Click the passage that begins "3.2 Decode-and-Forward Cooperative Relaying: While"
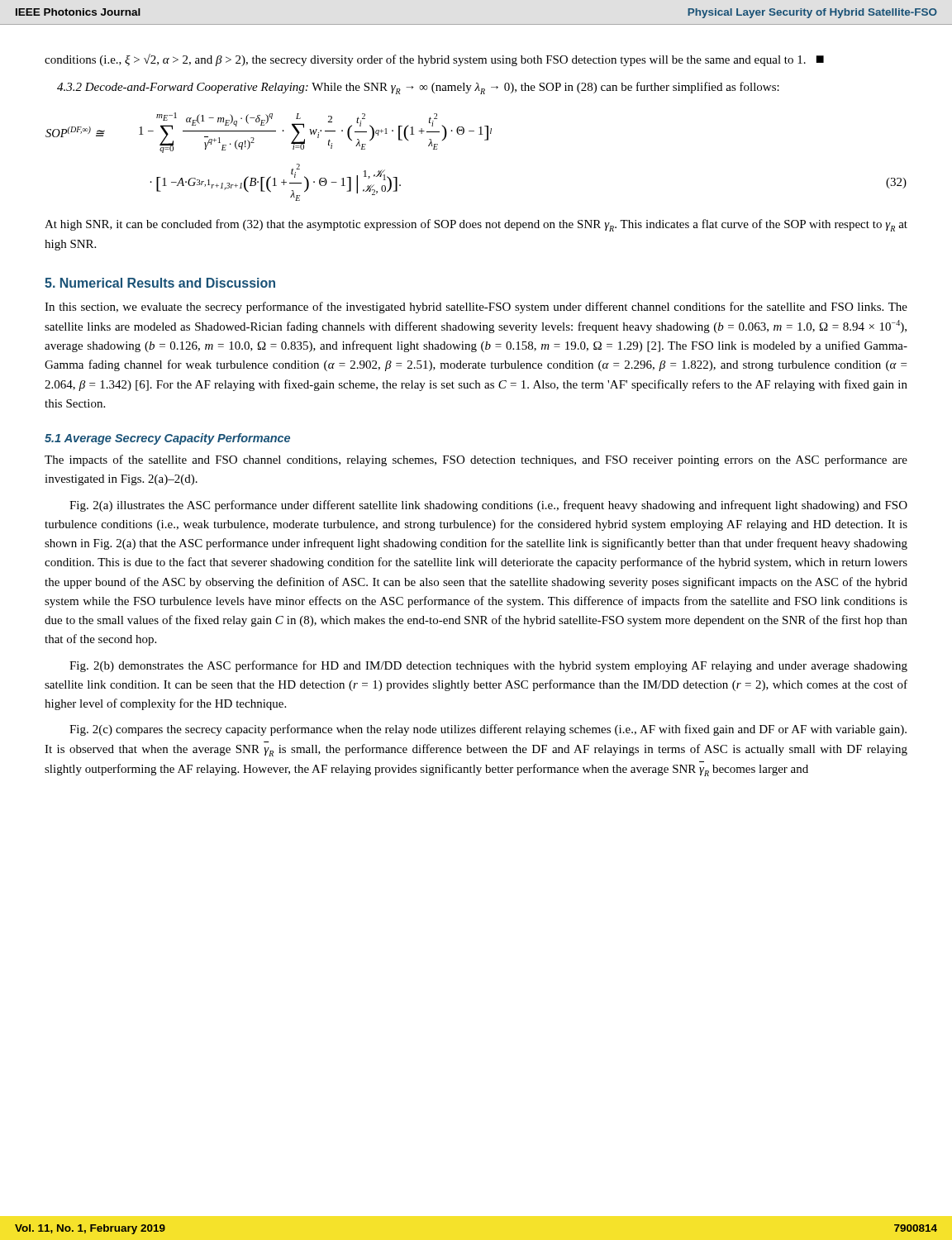The image size is (952, 1240). click(412, 88)
